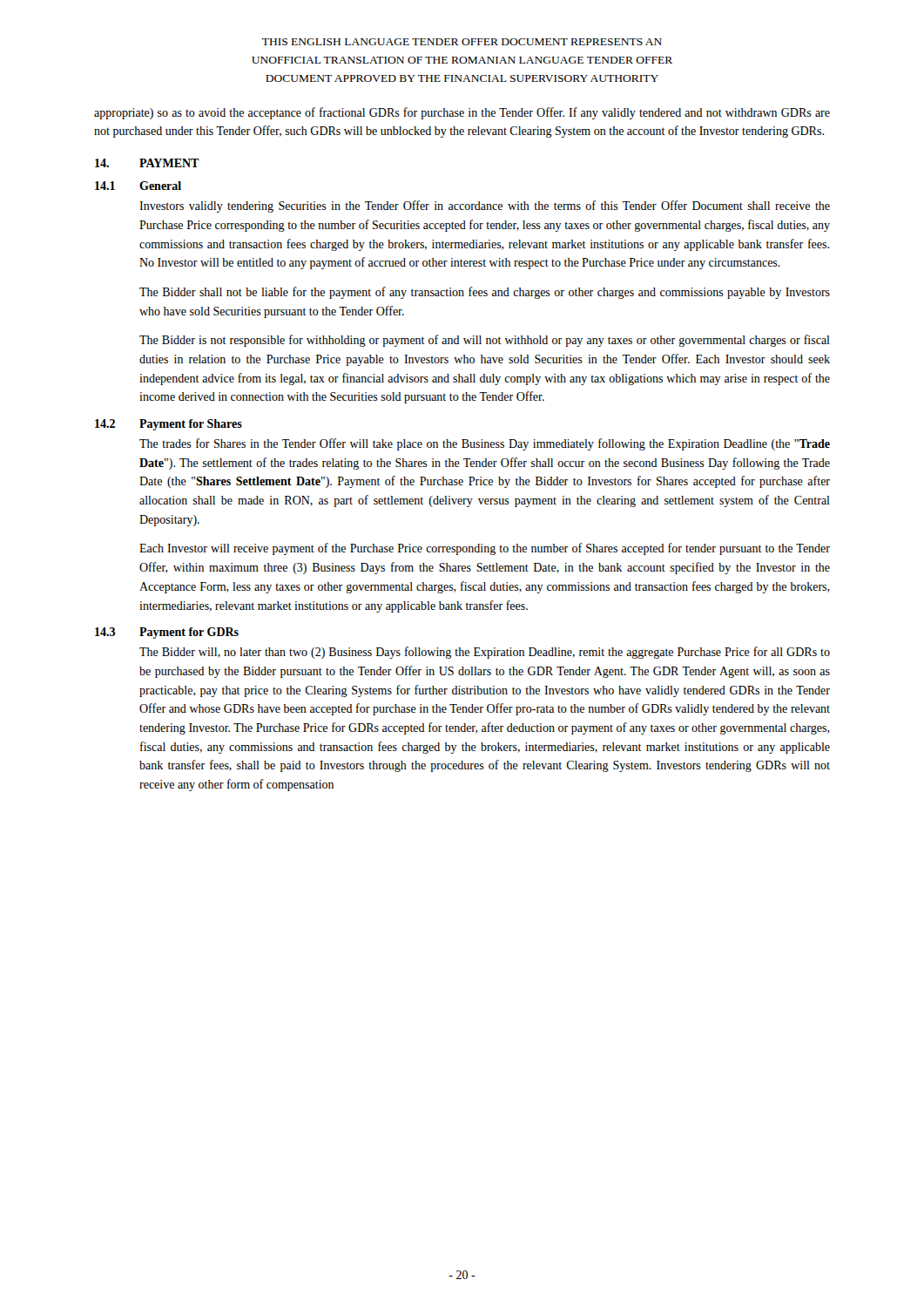Locate the block of text that opens with "The Bidder will,"
924x1307 pixels.
(485, 718)
